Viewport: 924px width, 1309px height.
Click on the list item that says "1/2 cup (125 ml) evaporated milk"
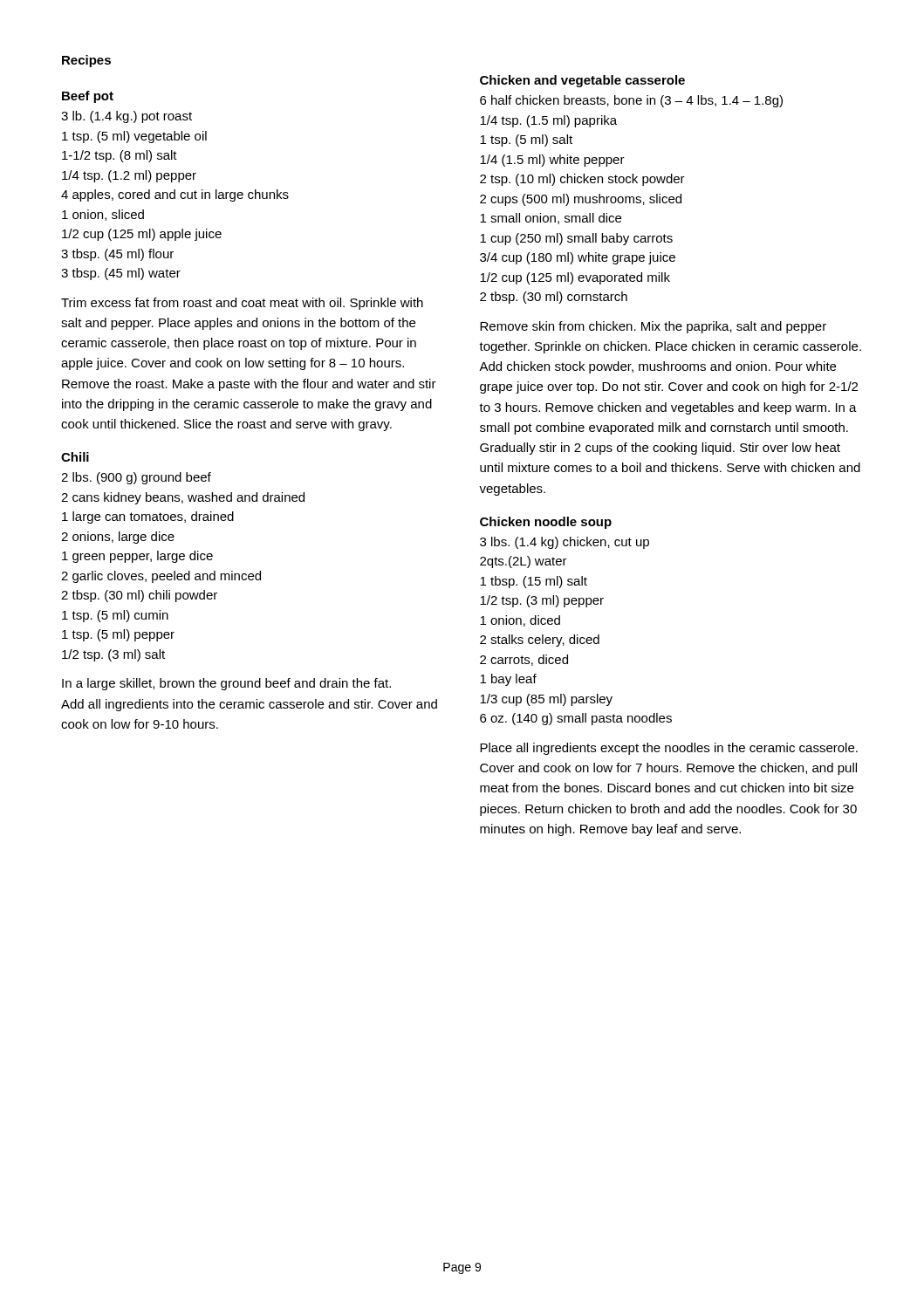[575, 277]
